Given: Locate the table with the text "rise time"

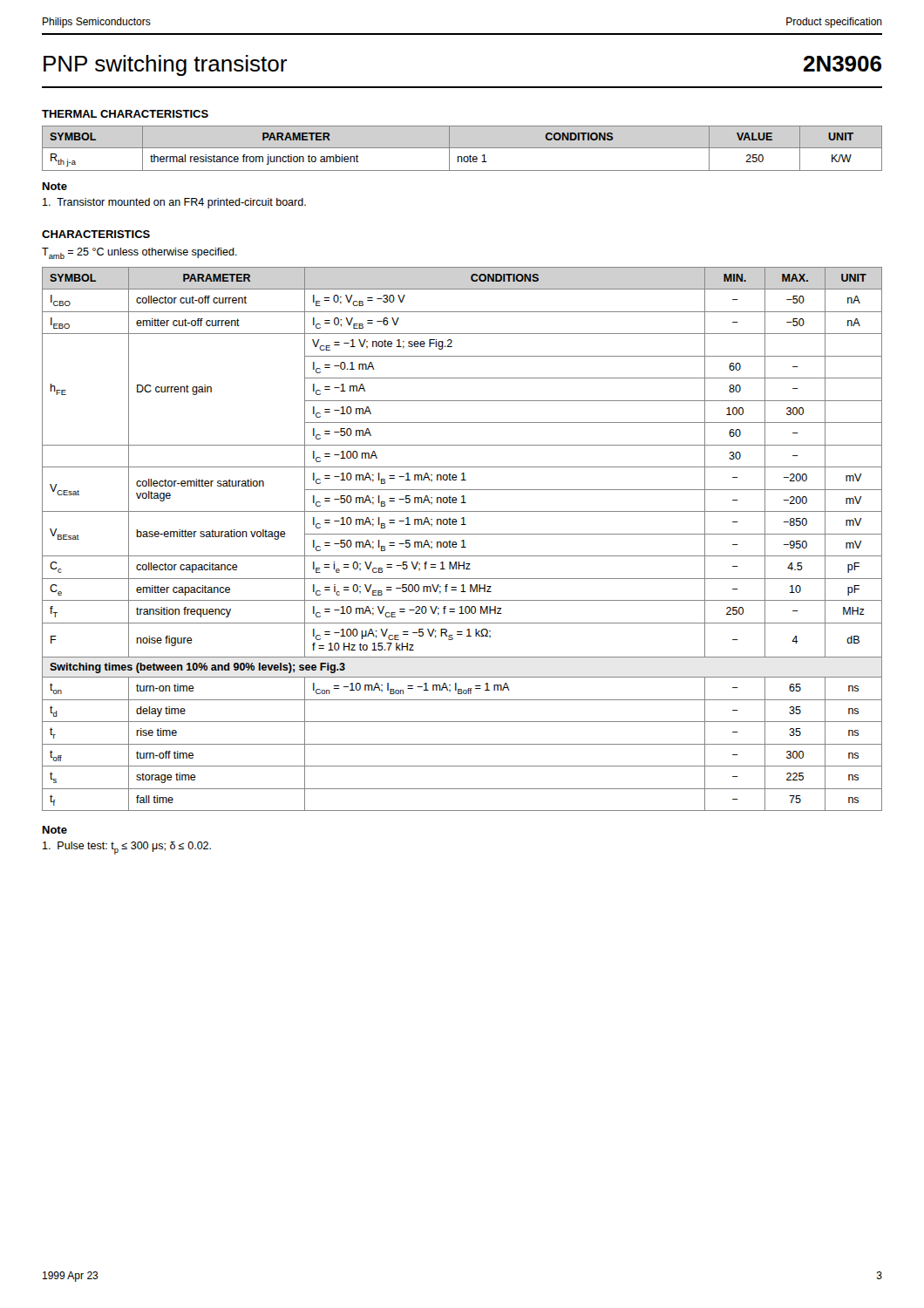Looking at the screenshot, I should click(x=462, y=539).
